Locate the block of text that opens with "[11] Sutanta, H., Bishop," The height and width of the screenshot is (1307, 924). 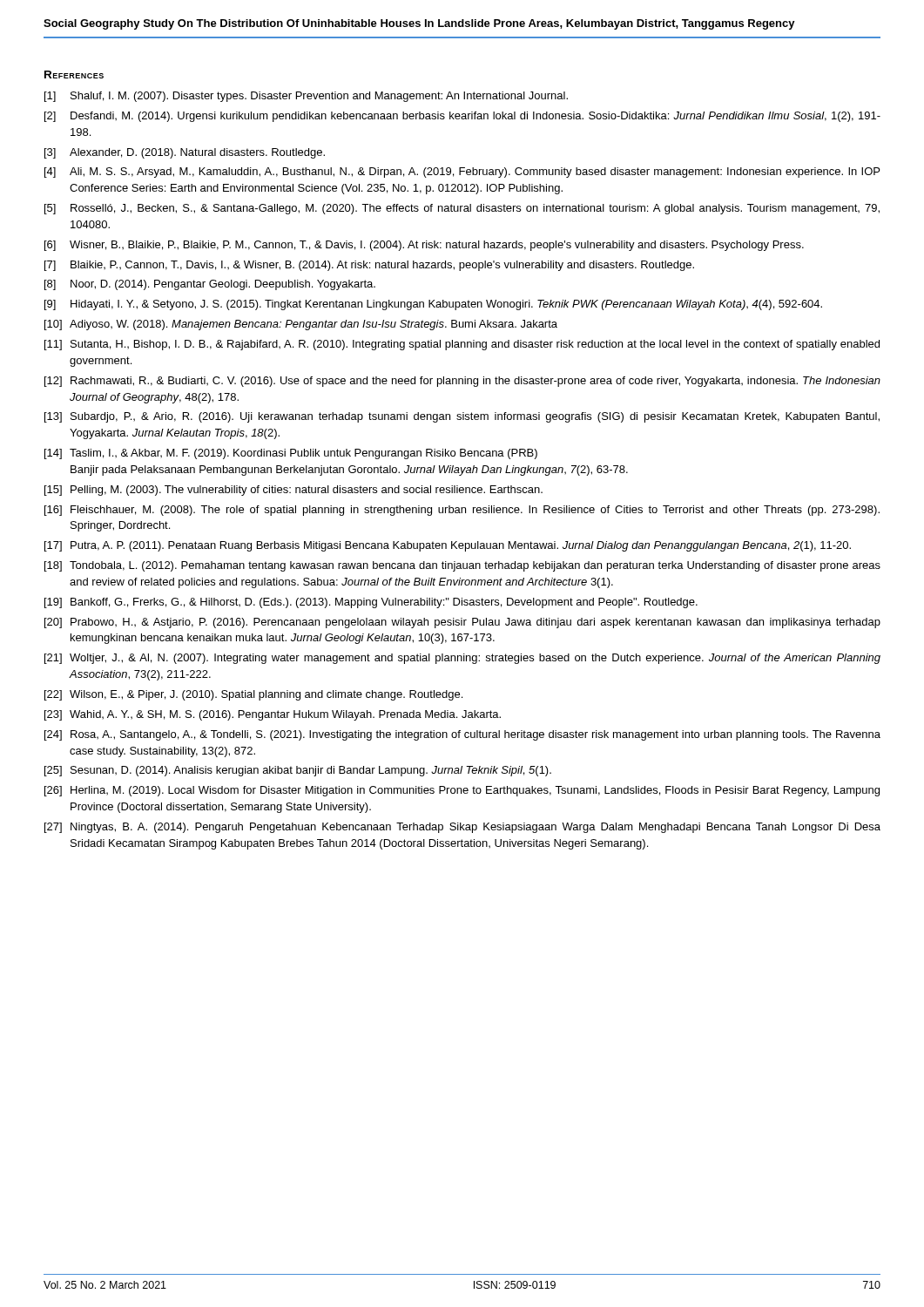pos(462,353)
